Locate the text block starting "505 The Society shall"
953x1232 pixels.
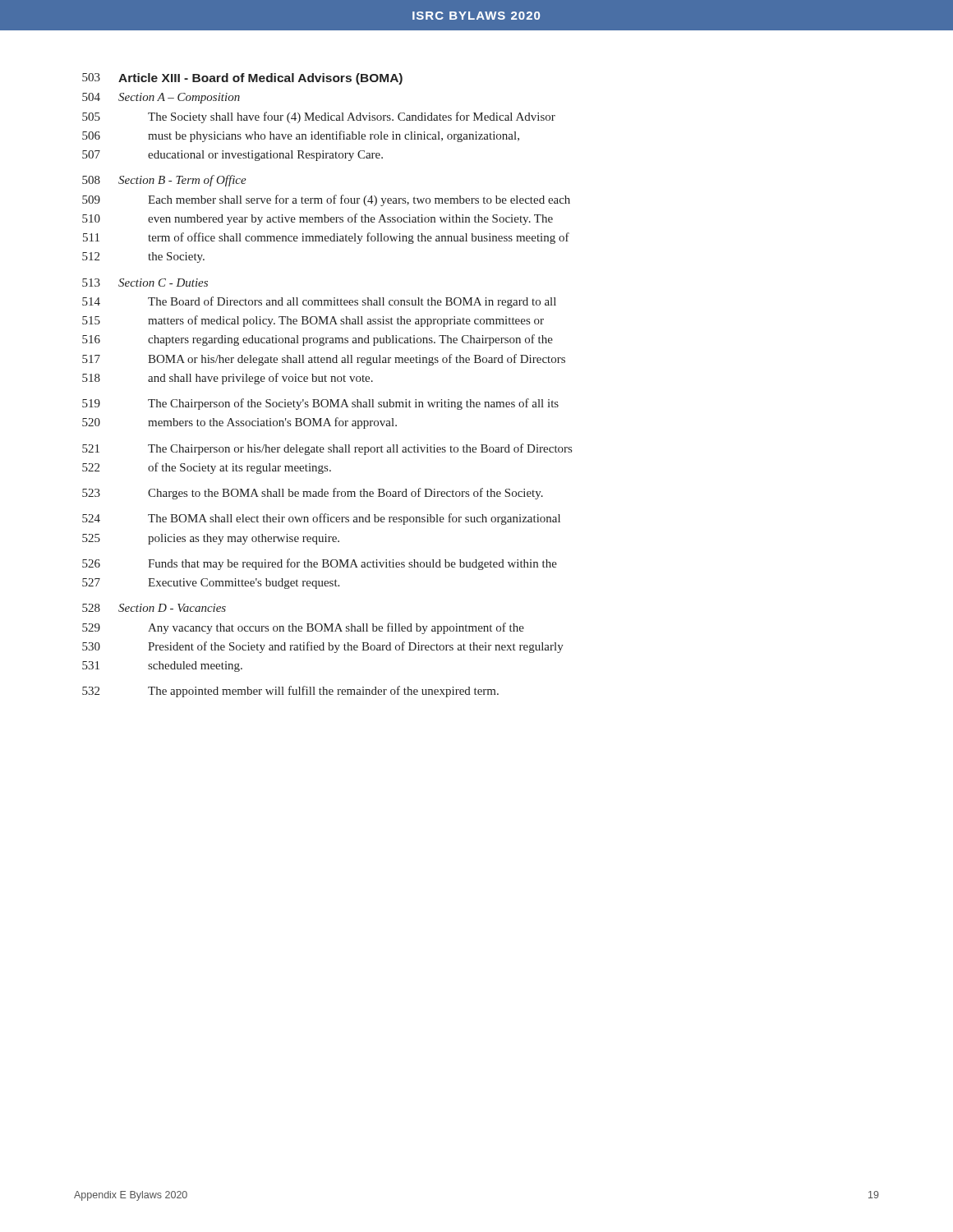(468, 117)
